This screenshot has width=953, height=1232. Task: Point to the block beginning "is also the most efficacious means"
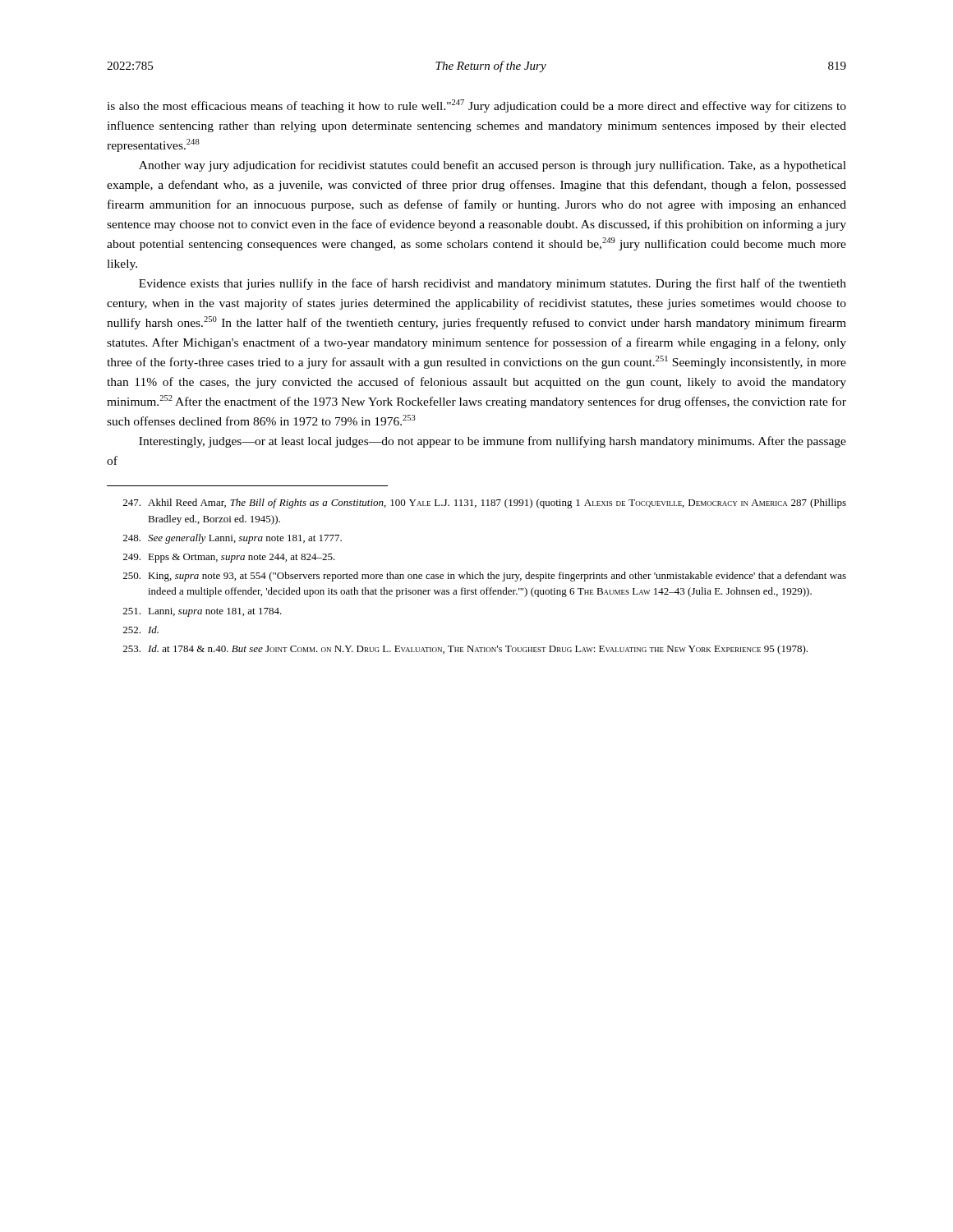tap(476, 283)
